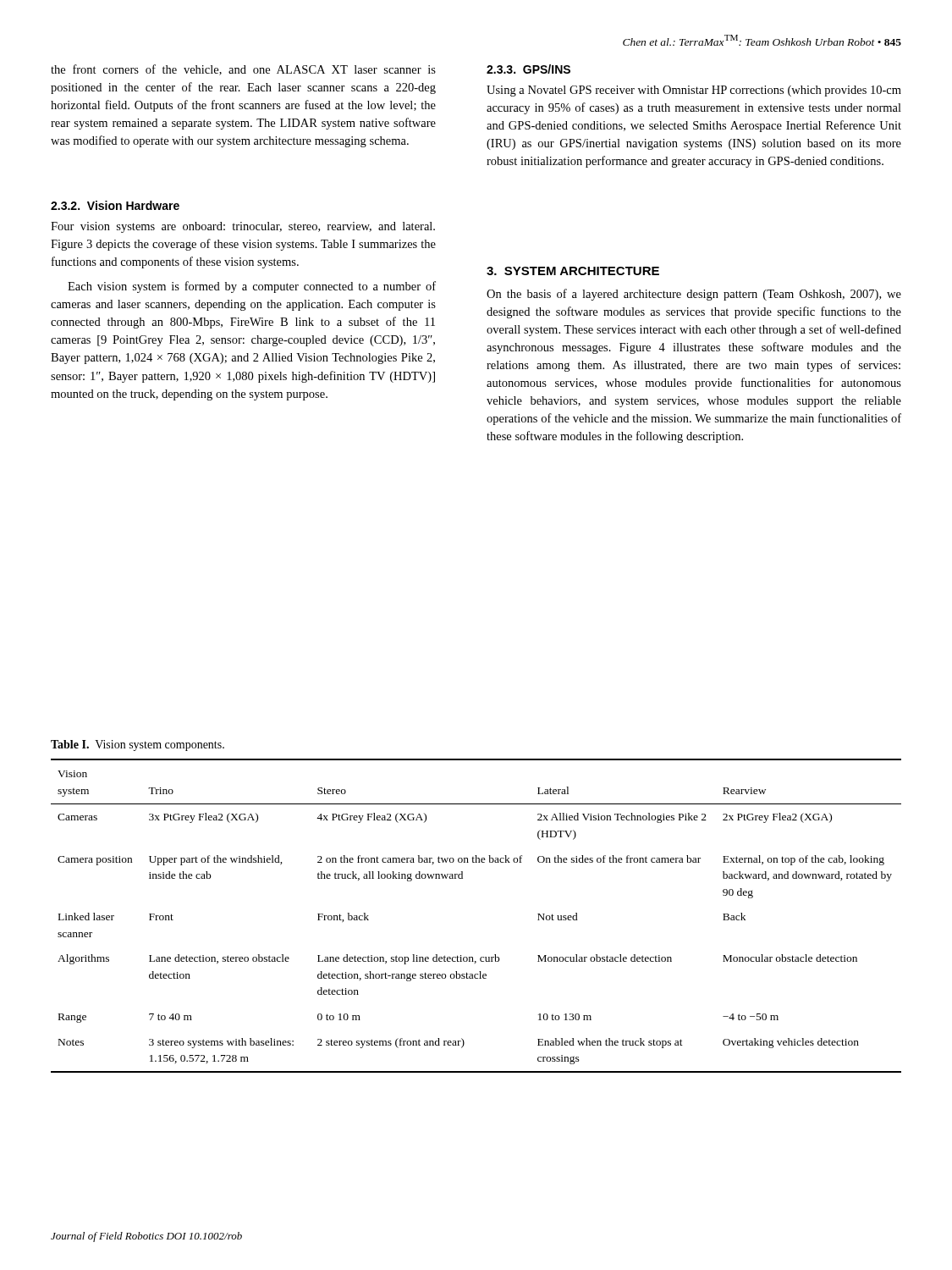Locate the section header containing "2.3.3. GPS/INS"
Image resolution: width=952 pixels, height=1270 pixels.
point(529,69)
